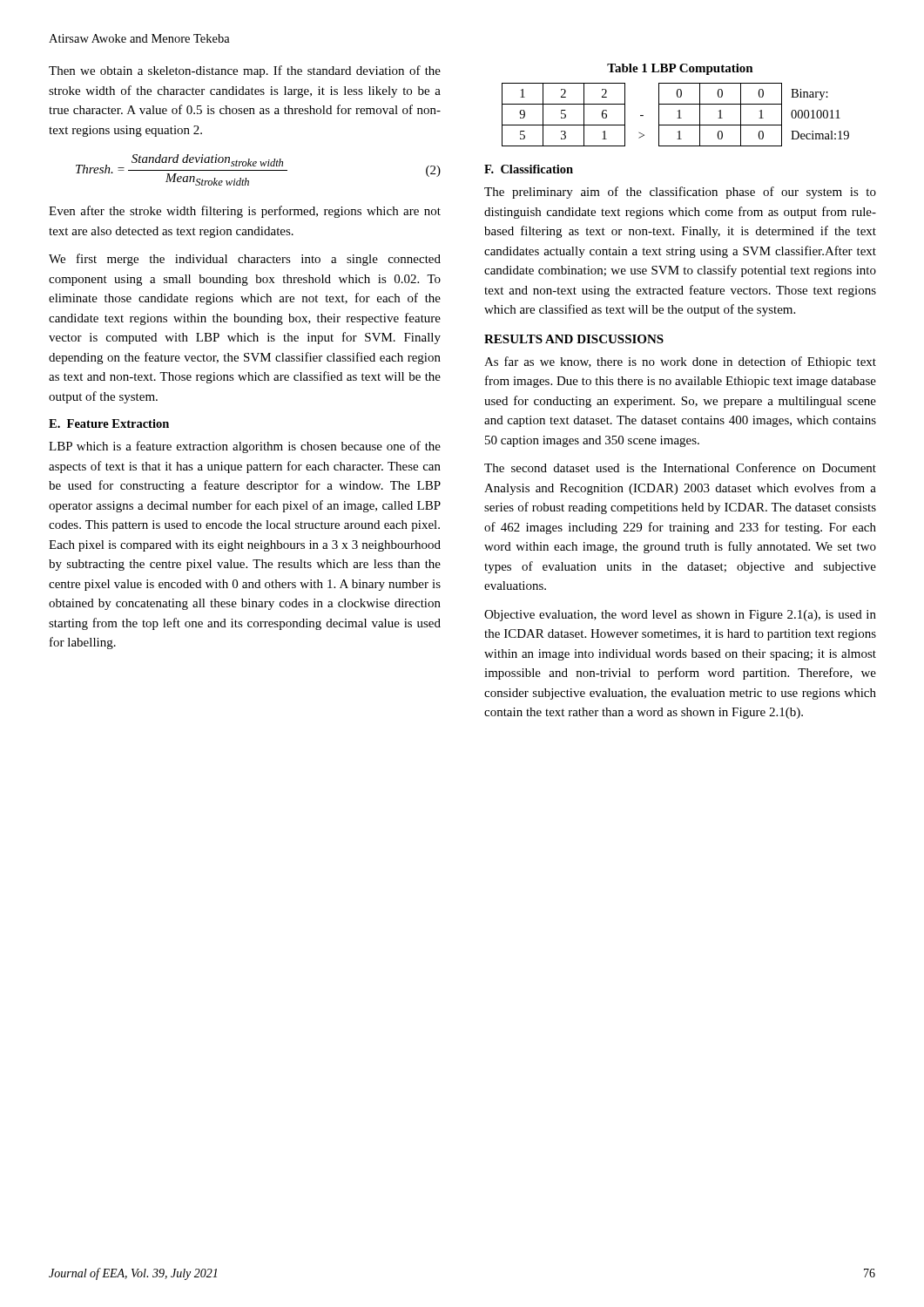
Task: Where is the passage that starts "Objective evaluation, the word level as"?
Action: 680,663
